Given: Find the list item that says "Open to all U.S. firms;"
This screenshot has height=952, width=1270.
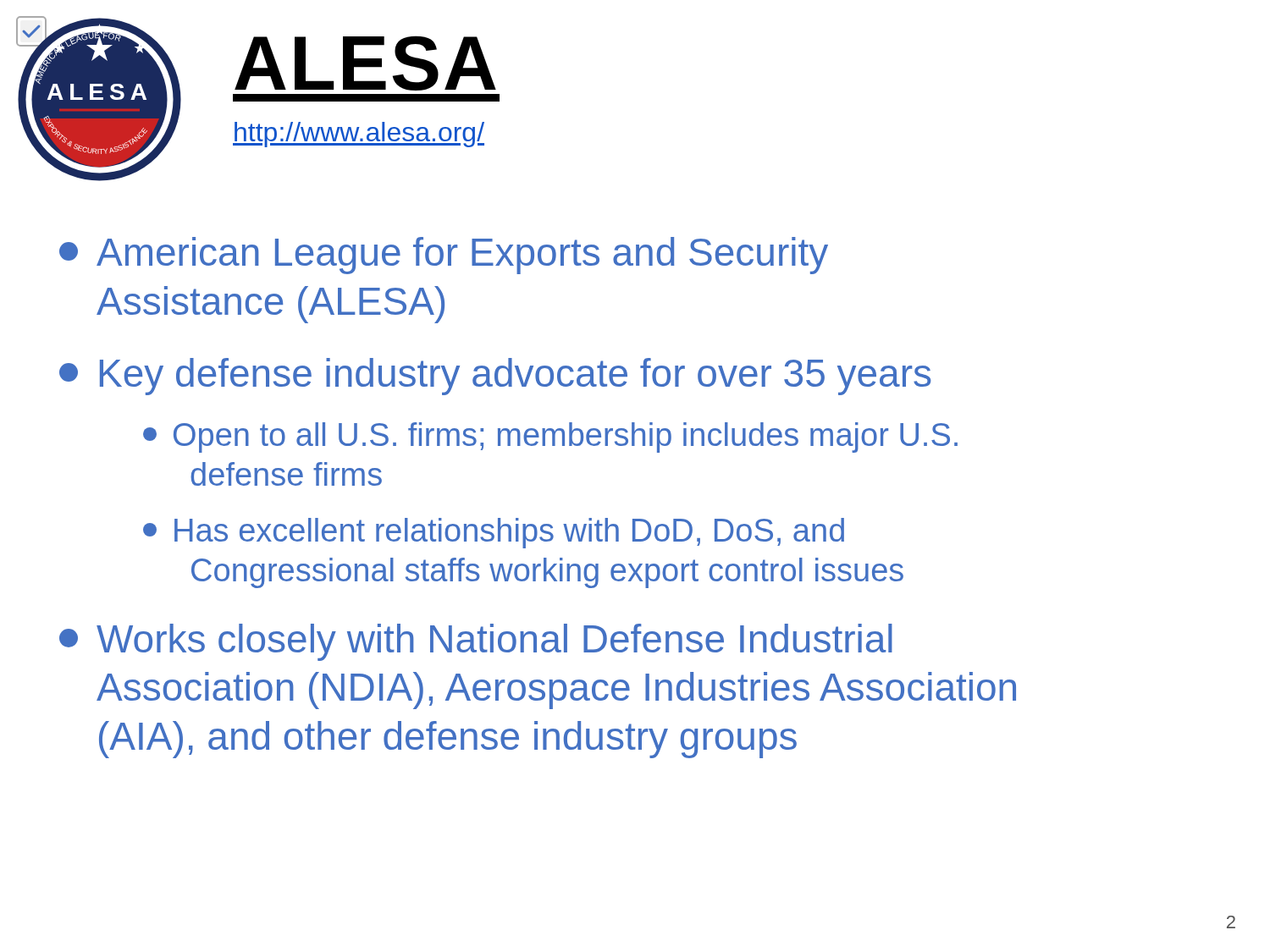Looking at the screenshot, I should pyautogui.click(x=681, y=455).
